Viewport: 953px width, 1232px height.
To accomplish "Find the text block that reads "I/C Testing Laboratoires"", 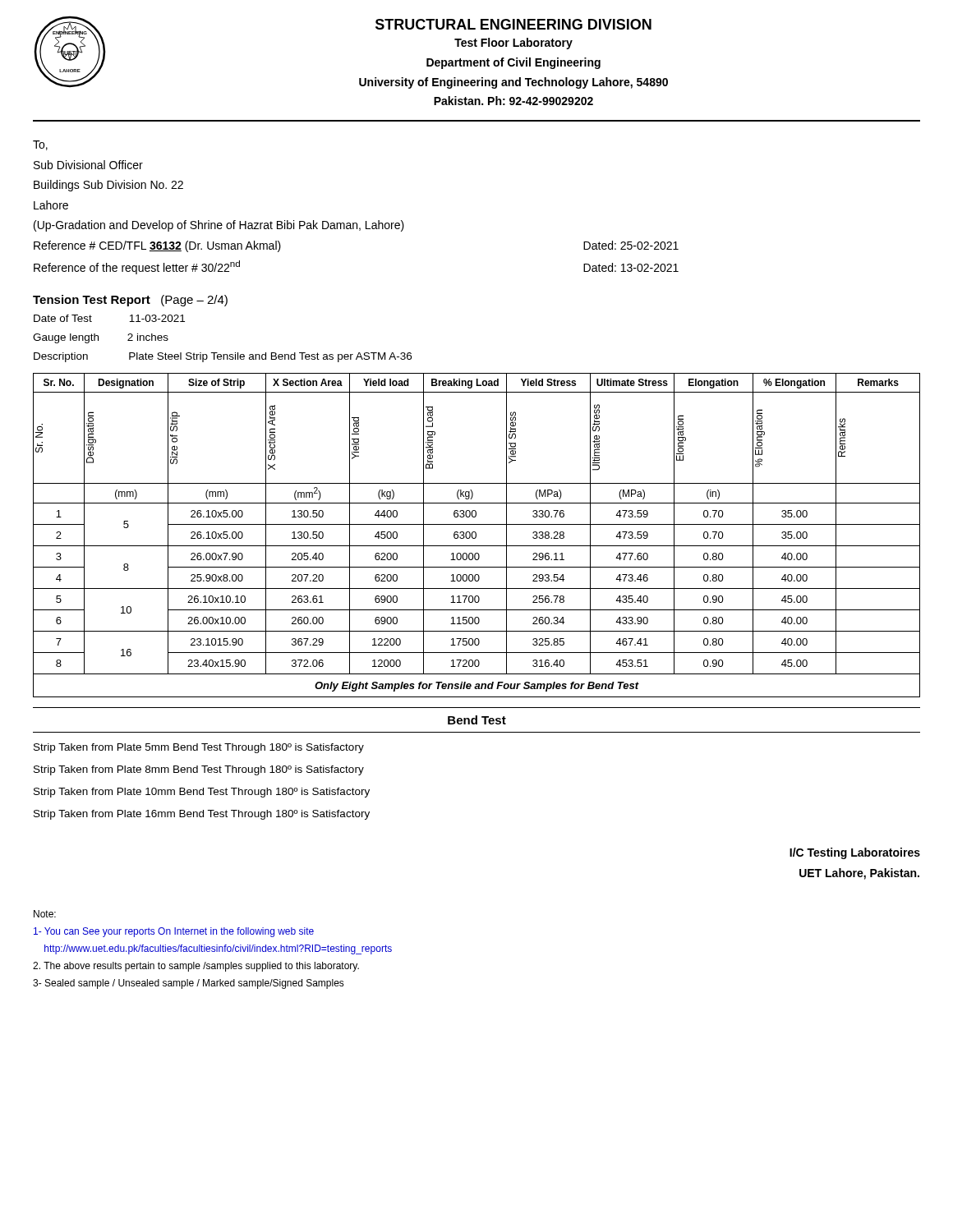I will coord(855,863).
